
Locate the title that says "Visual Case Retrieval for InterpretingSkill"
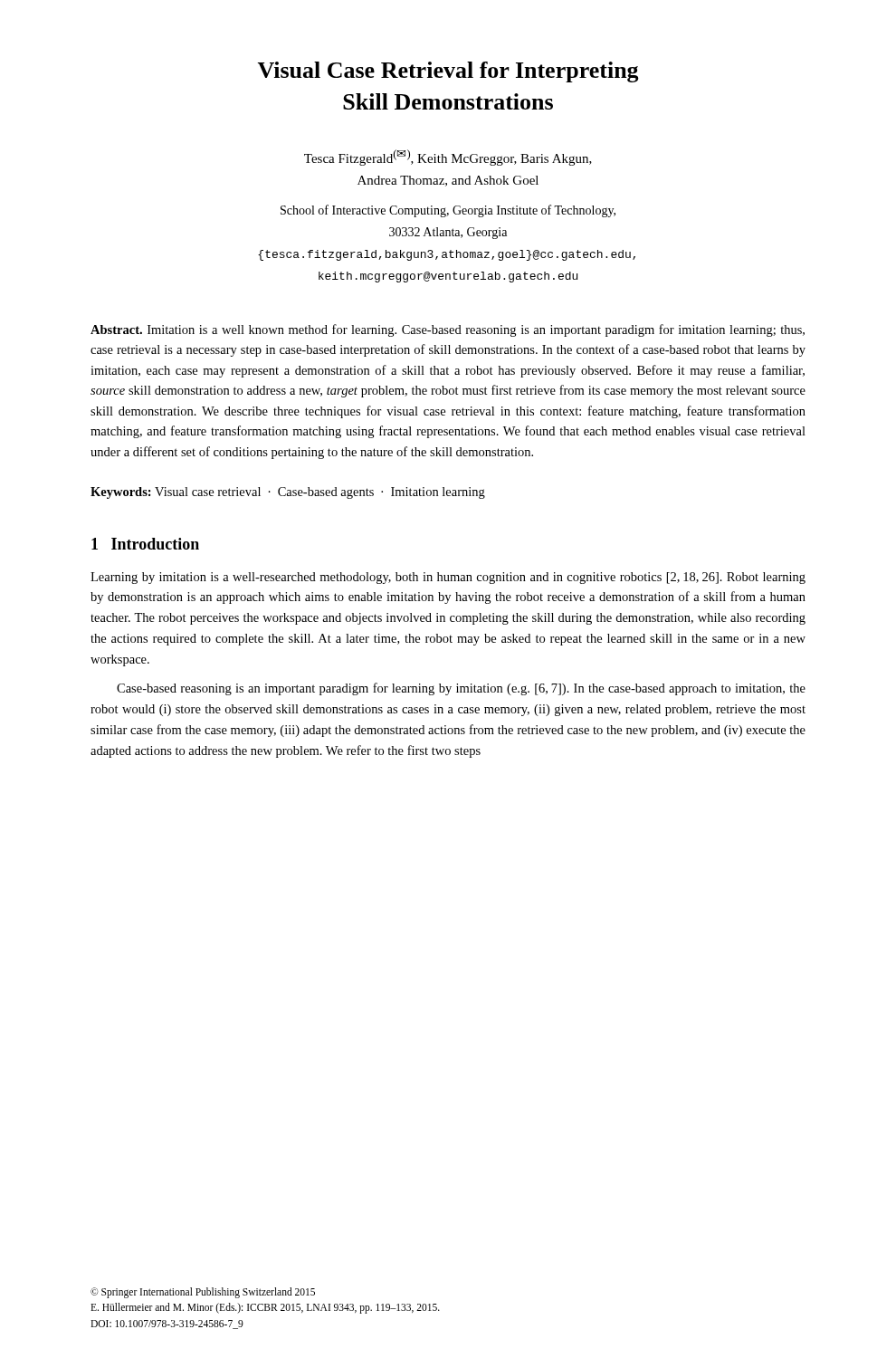point(448,86)
